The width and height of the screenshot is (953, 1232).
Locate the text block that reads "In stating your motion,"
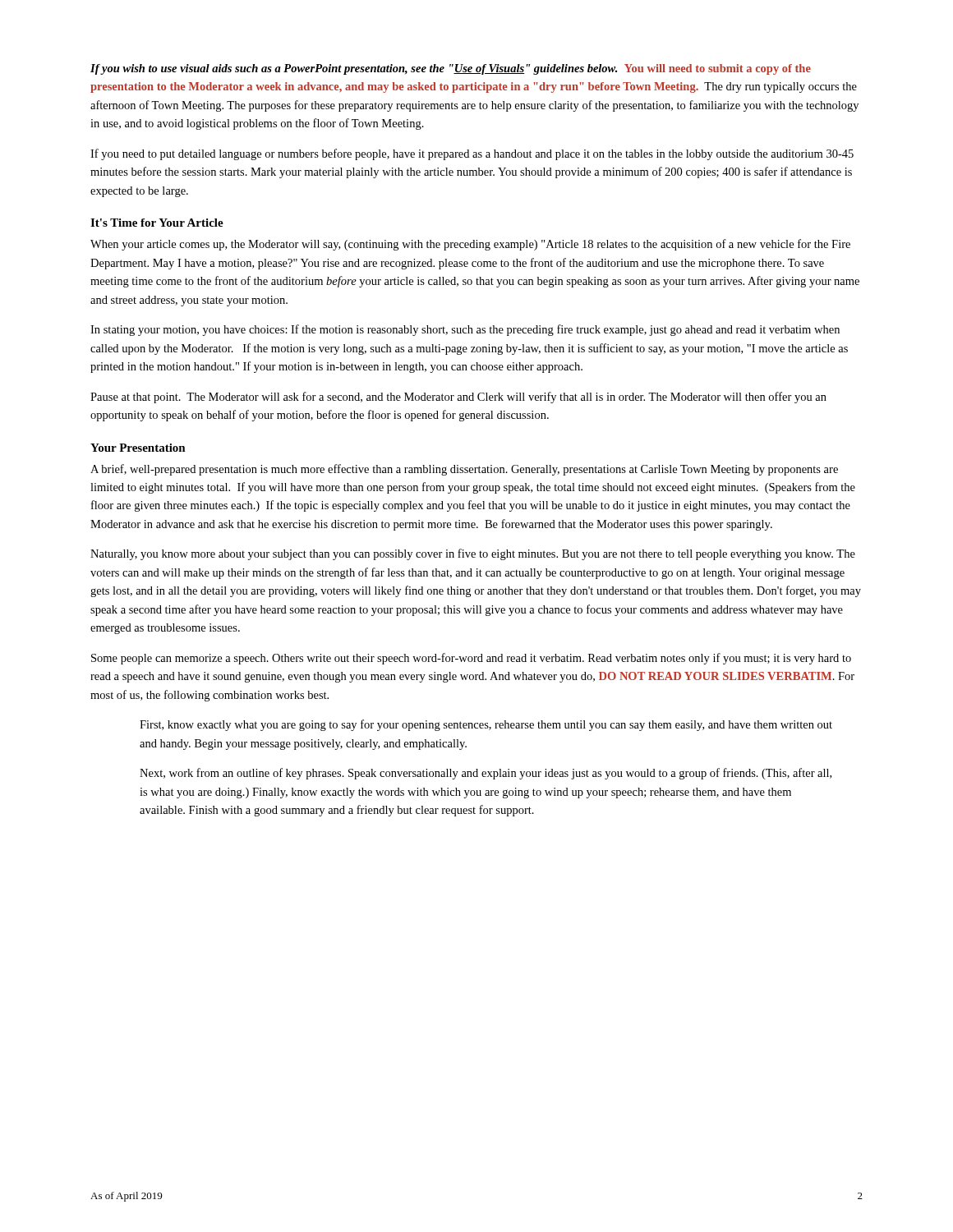pyautogui.click(x=469, y=348)
